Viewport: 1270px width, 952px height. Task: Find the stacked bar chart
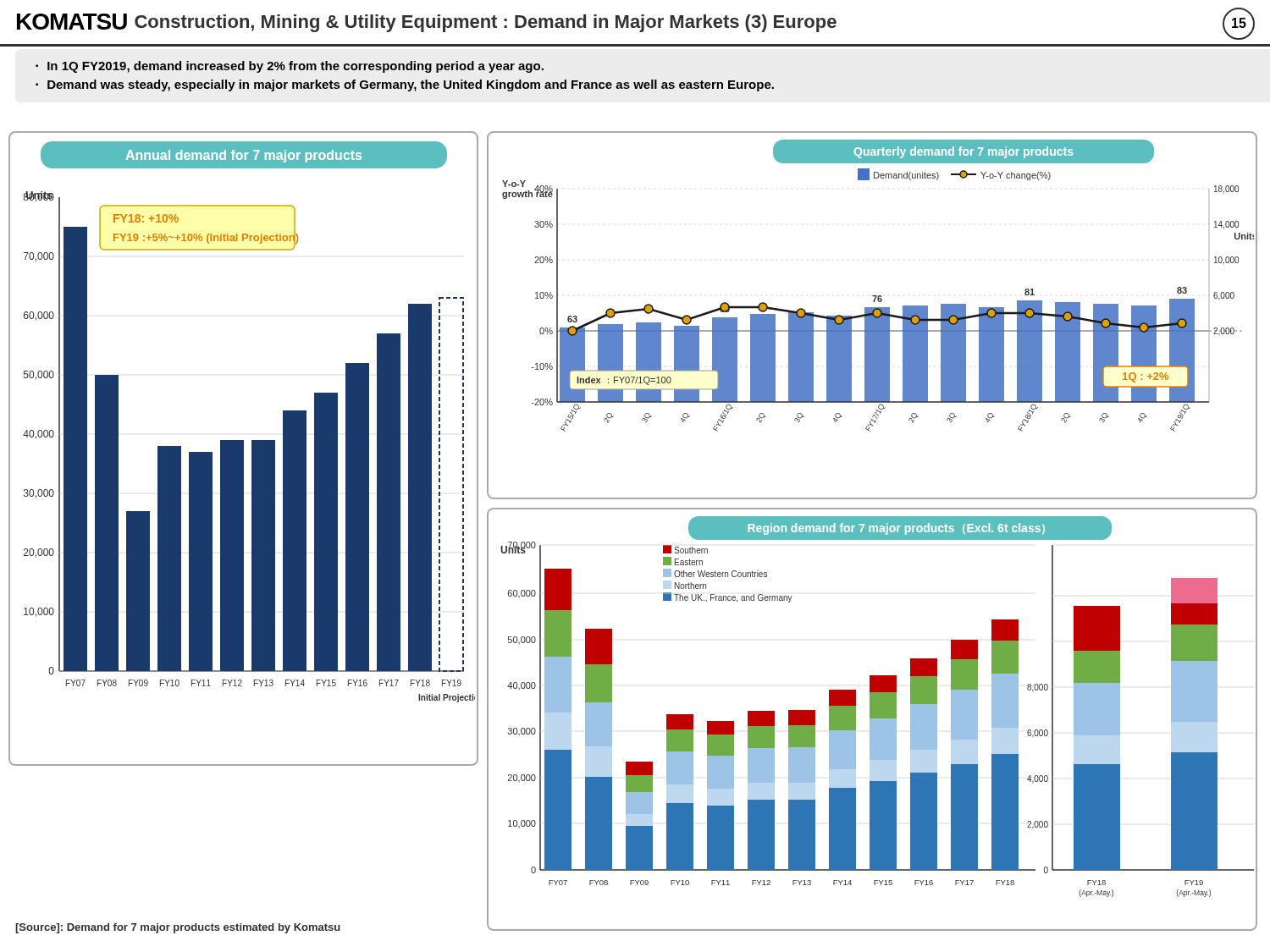(872, 719)
